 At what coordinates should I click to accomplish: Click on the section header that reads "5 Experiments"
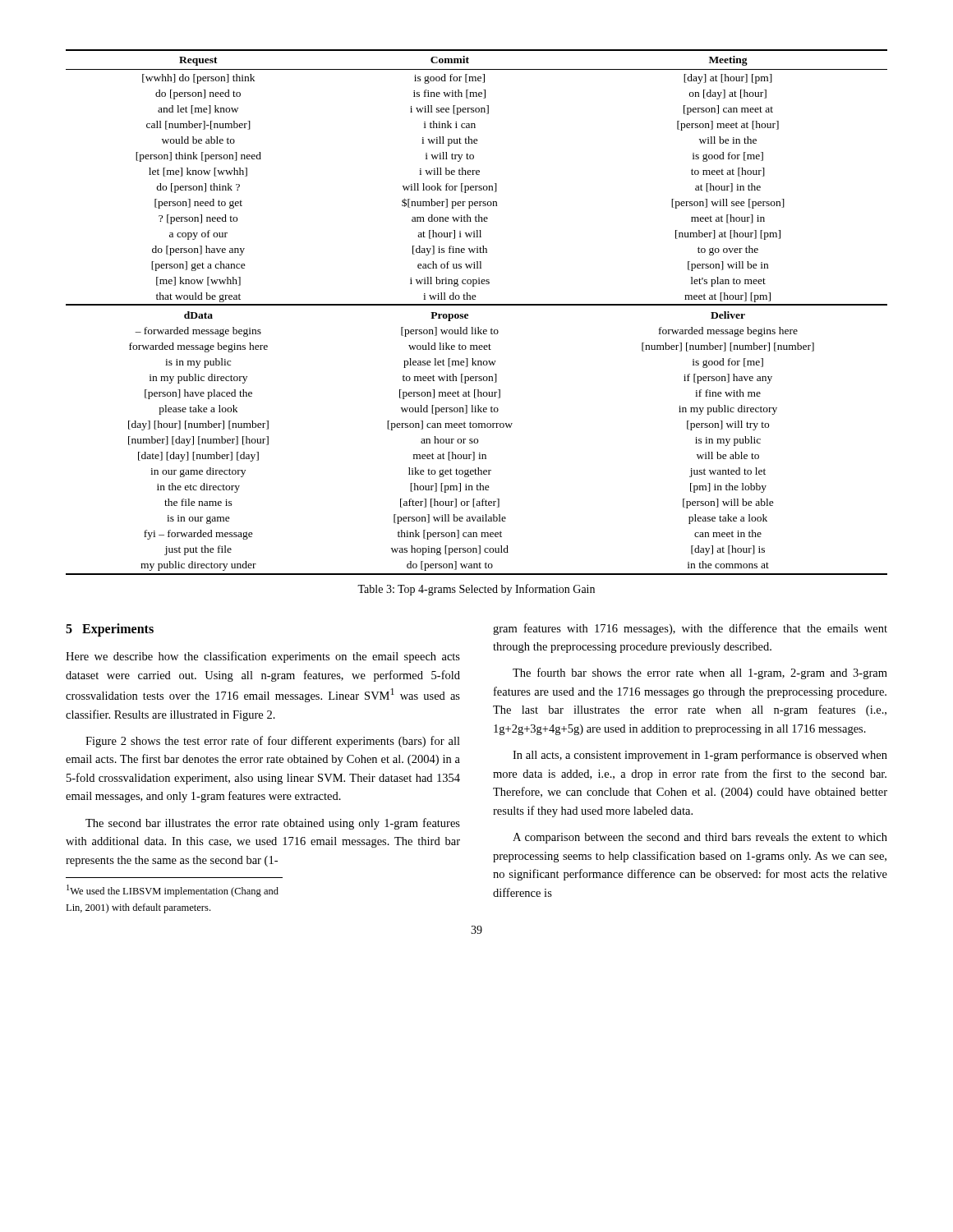coord(110,628)
